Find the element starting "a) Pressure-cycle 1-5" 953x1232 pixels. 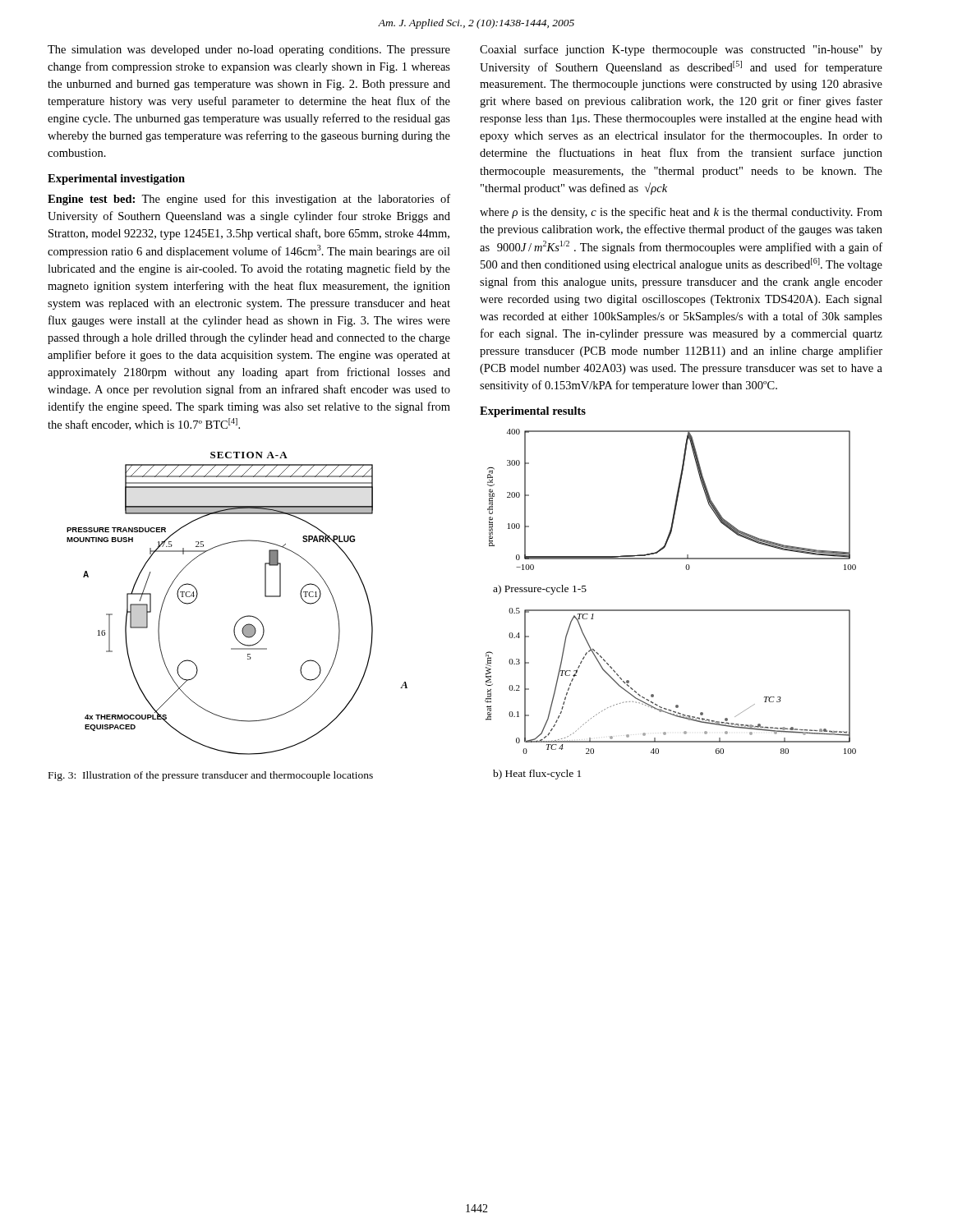[540, 589]
